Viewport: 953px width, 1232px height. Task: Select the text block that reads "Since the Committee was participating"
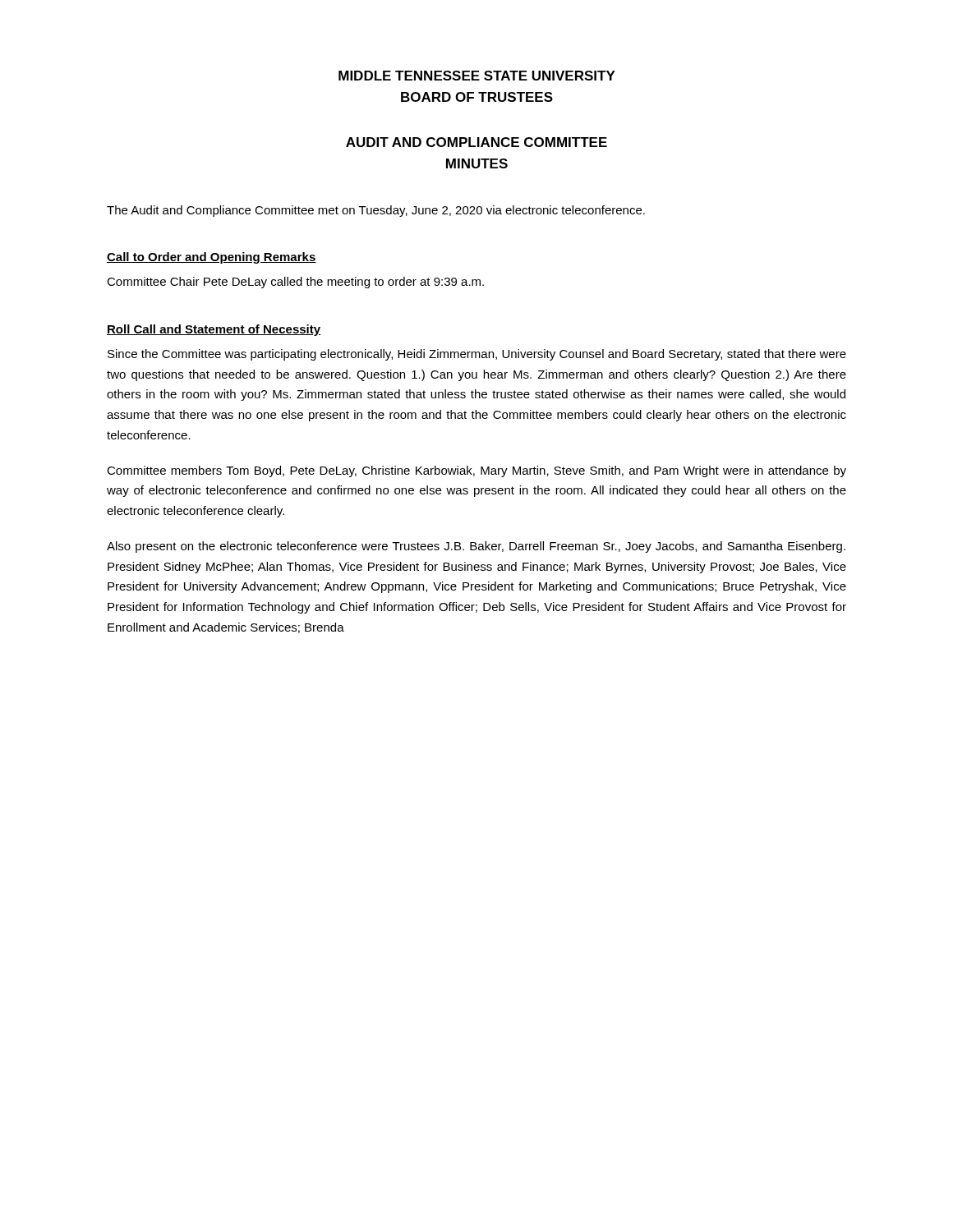pos(476,394)
